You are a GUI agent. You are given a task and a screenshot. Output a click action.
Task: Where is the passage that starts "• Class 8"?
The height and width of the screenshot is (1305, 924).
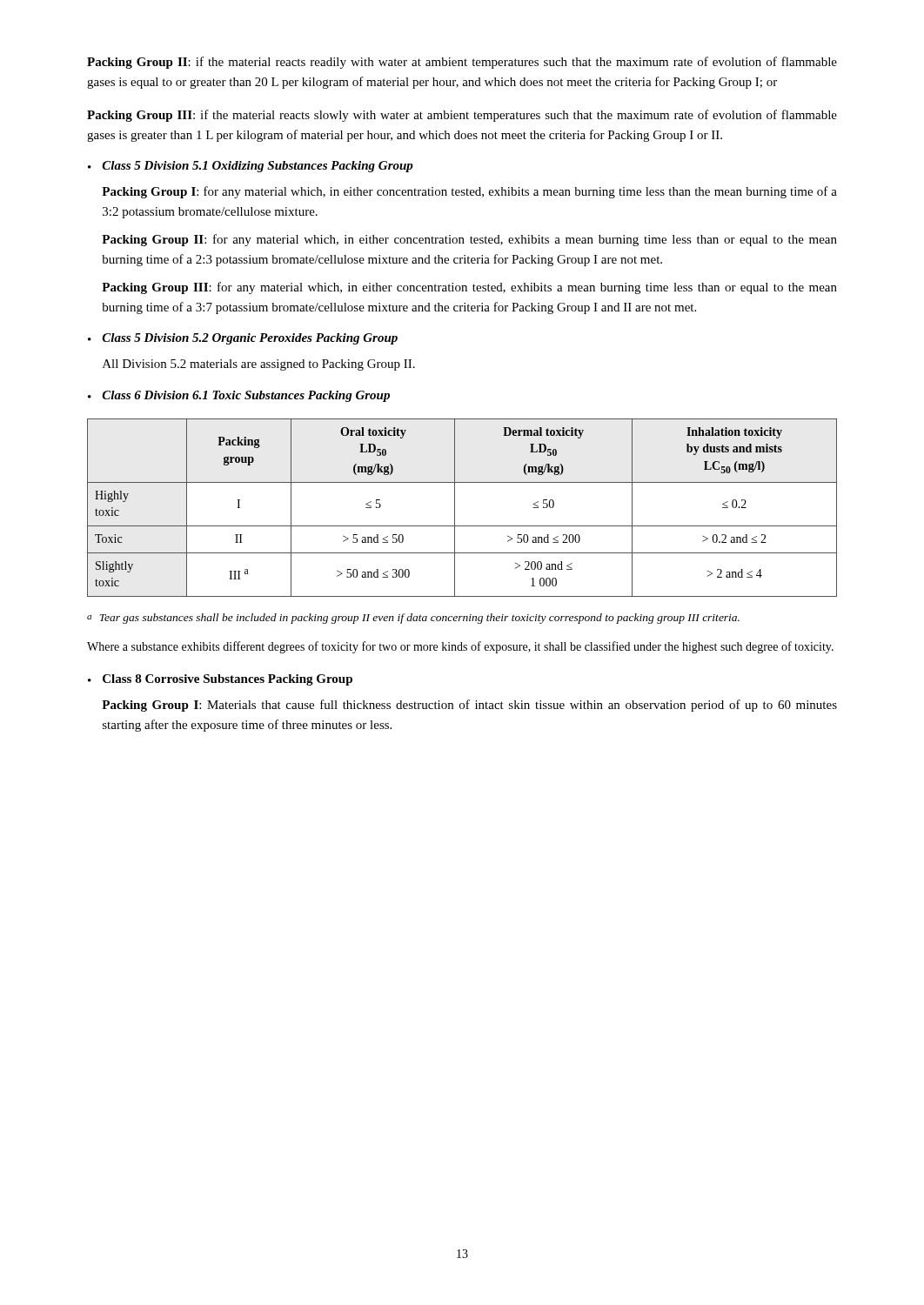[462, 703]
